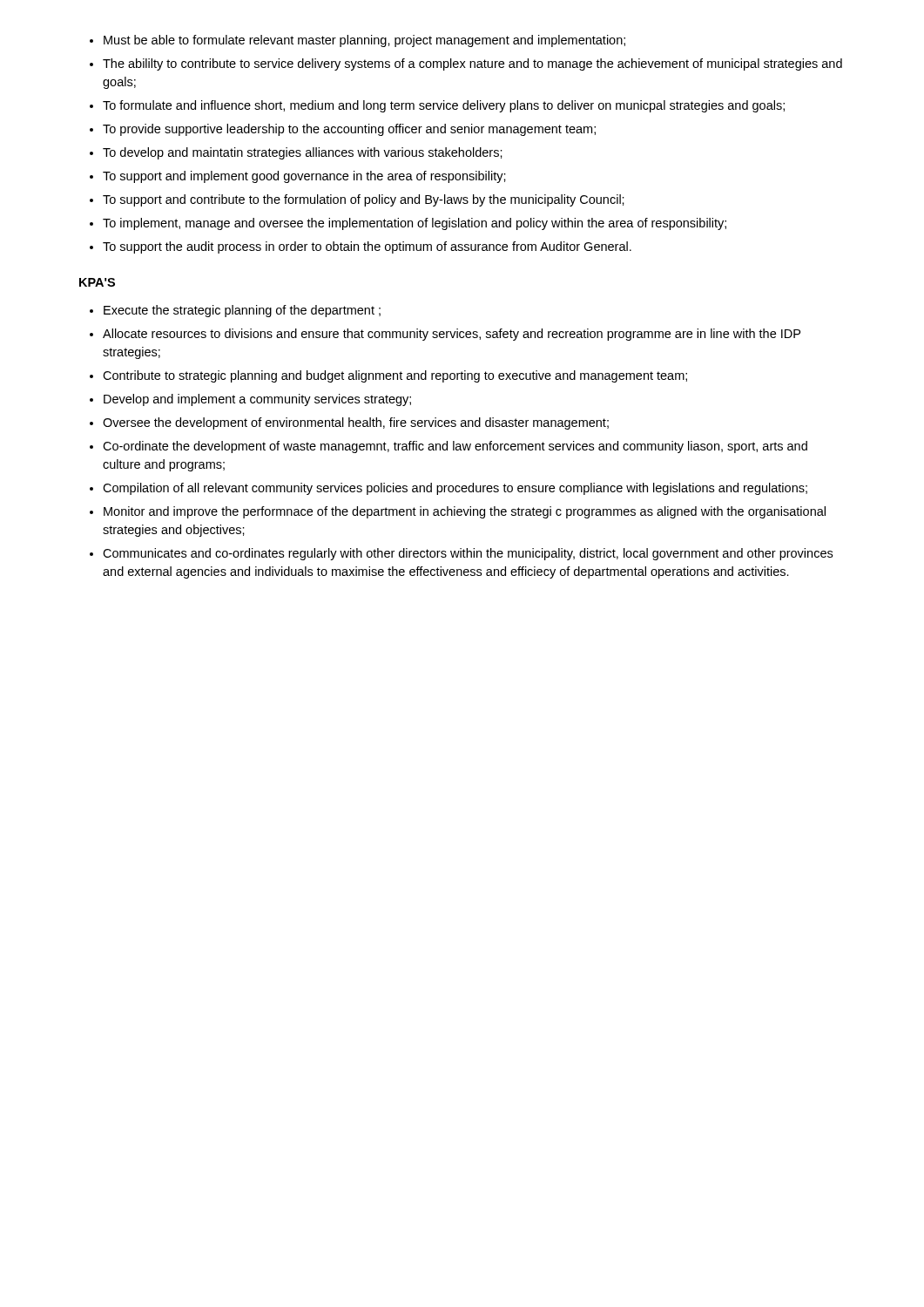924x1307 pixels.
Task: Locate the block starting "Co-ordinate the development of waste managemnt,"
Action: [x=474, y=456]
